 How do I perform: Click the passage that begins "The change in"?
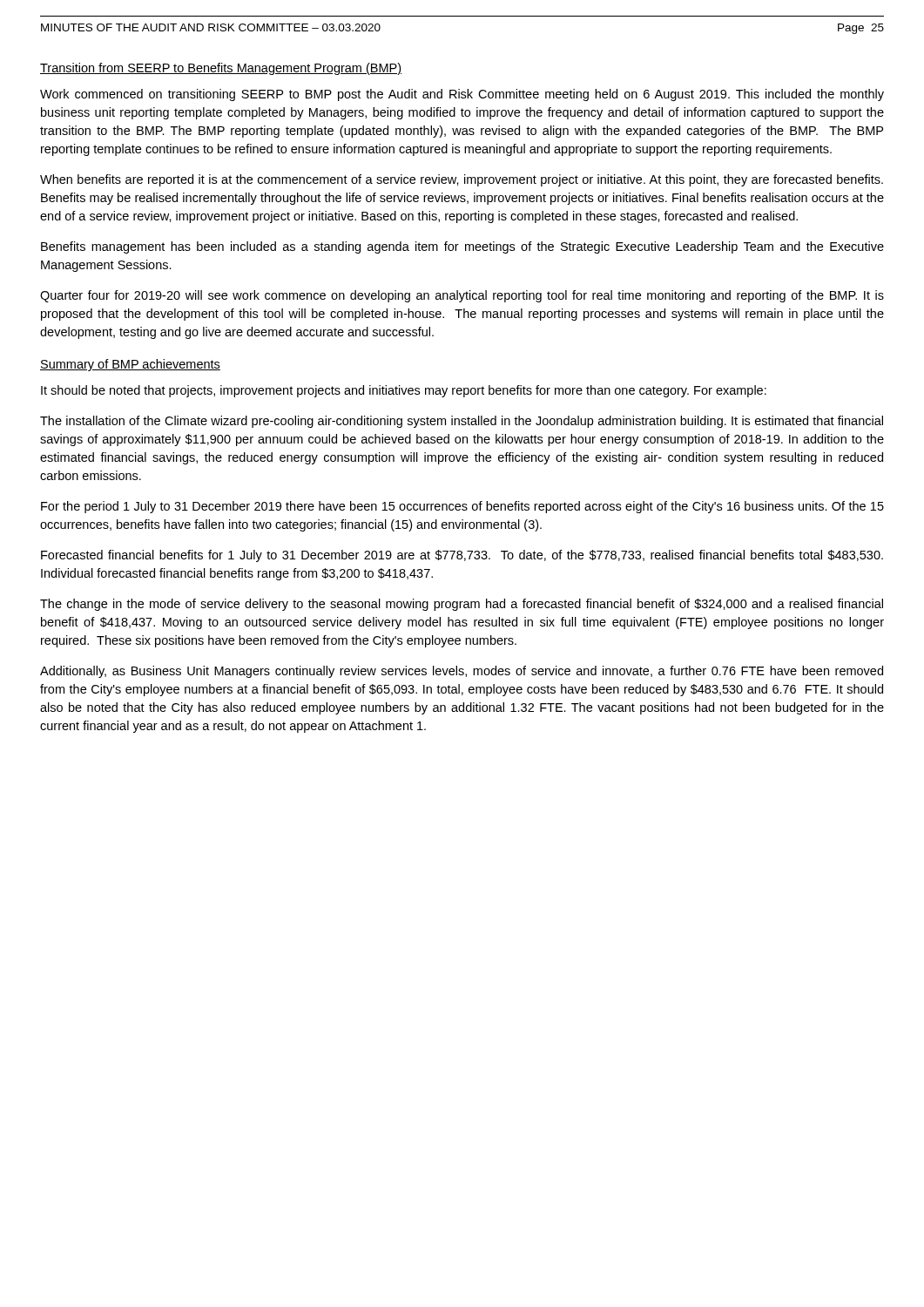tap(462, 622)
